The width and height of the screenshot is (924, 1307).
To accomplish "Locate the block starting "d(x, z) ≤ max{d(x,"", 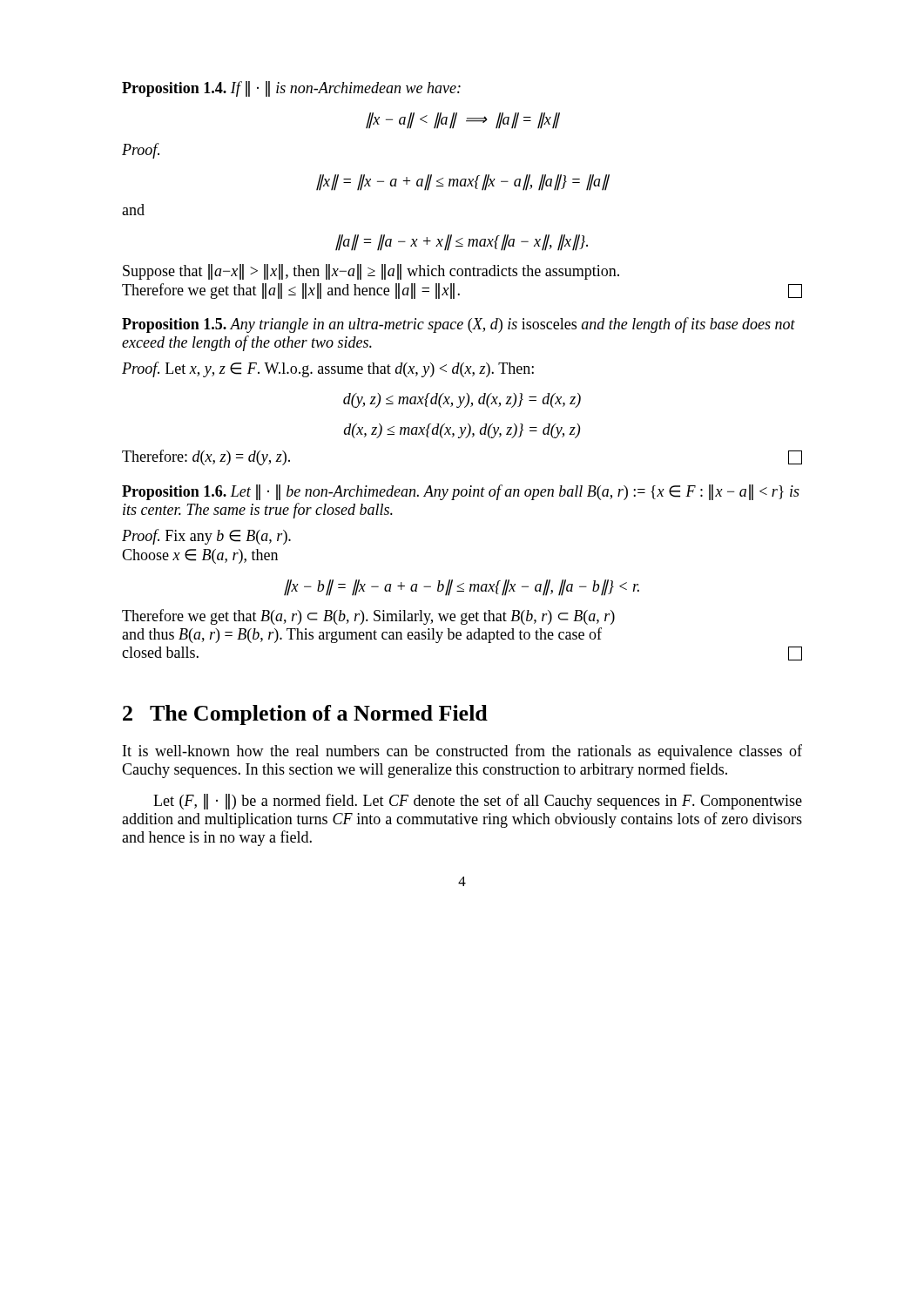I will pyautogui.click(x=462, y=430).
